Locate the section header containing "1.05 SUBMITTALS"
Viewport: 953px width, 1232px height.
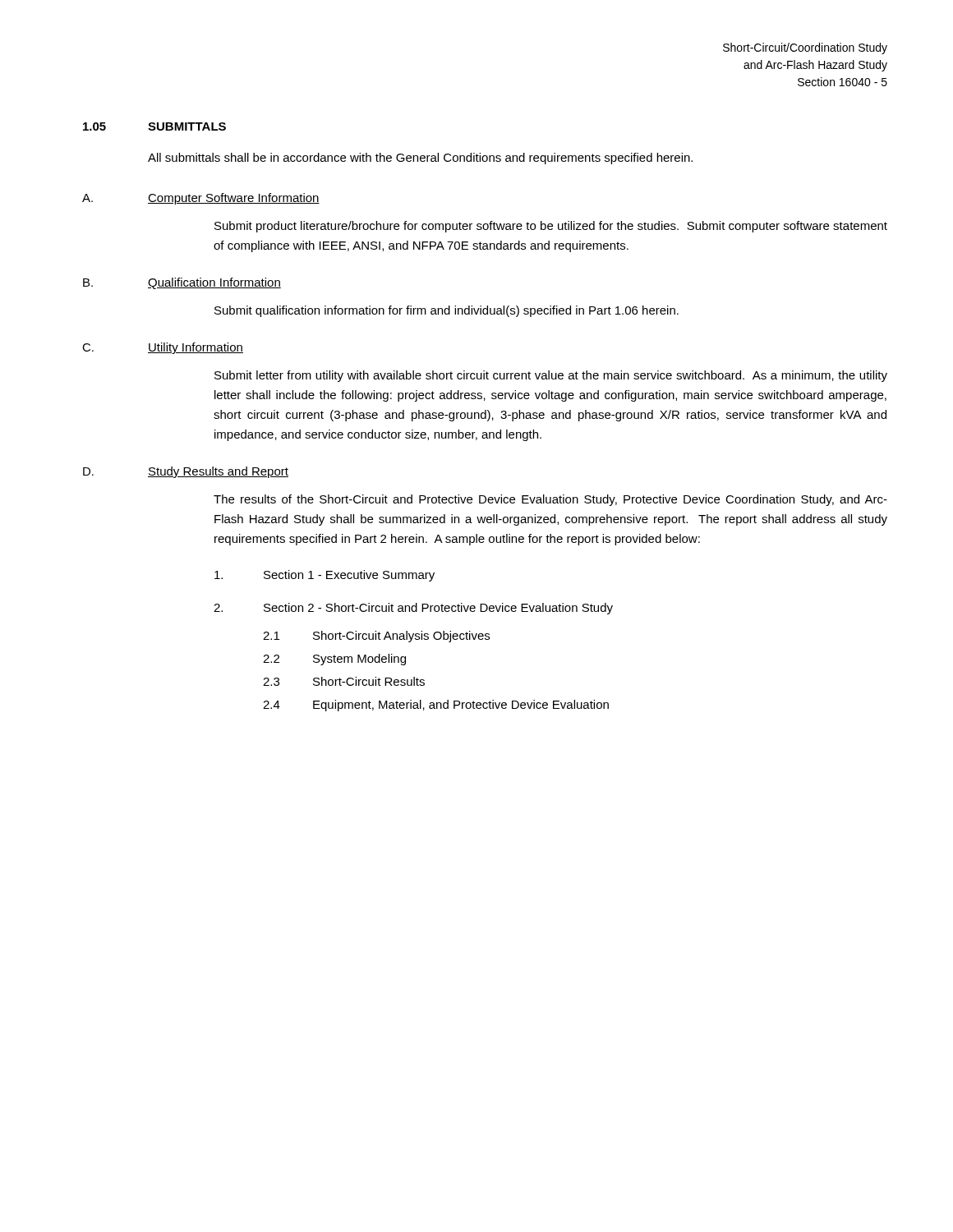click(x=154, y=126)
